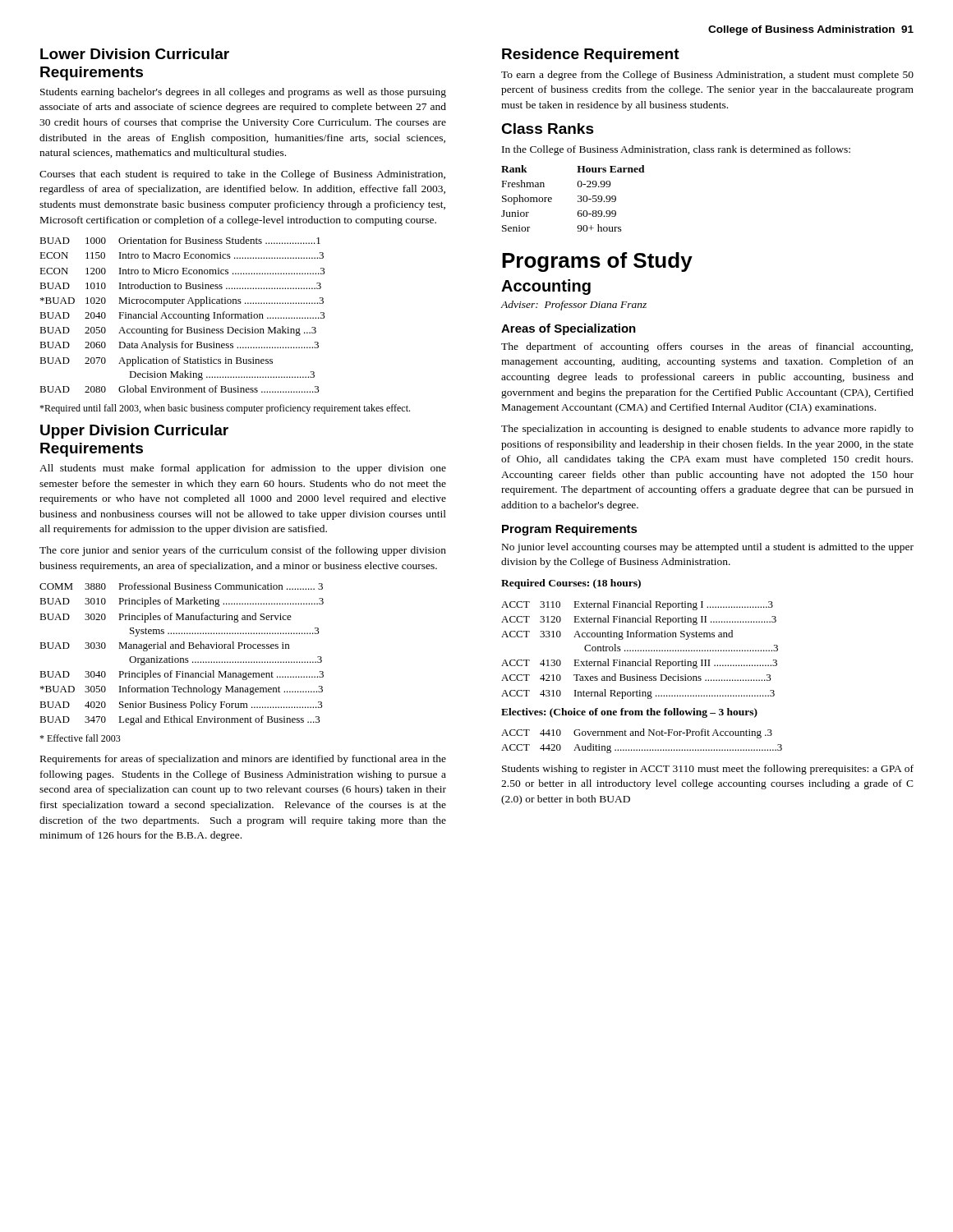The image size is (953, 1232).
Task: Click on the text block that says "In the College of Business"
Action: click(707, 149)
